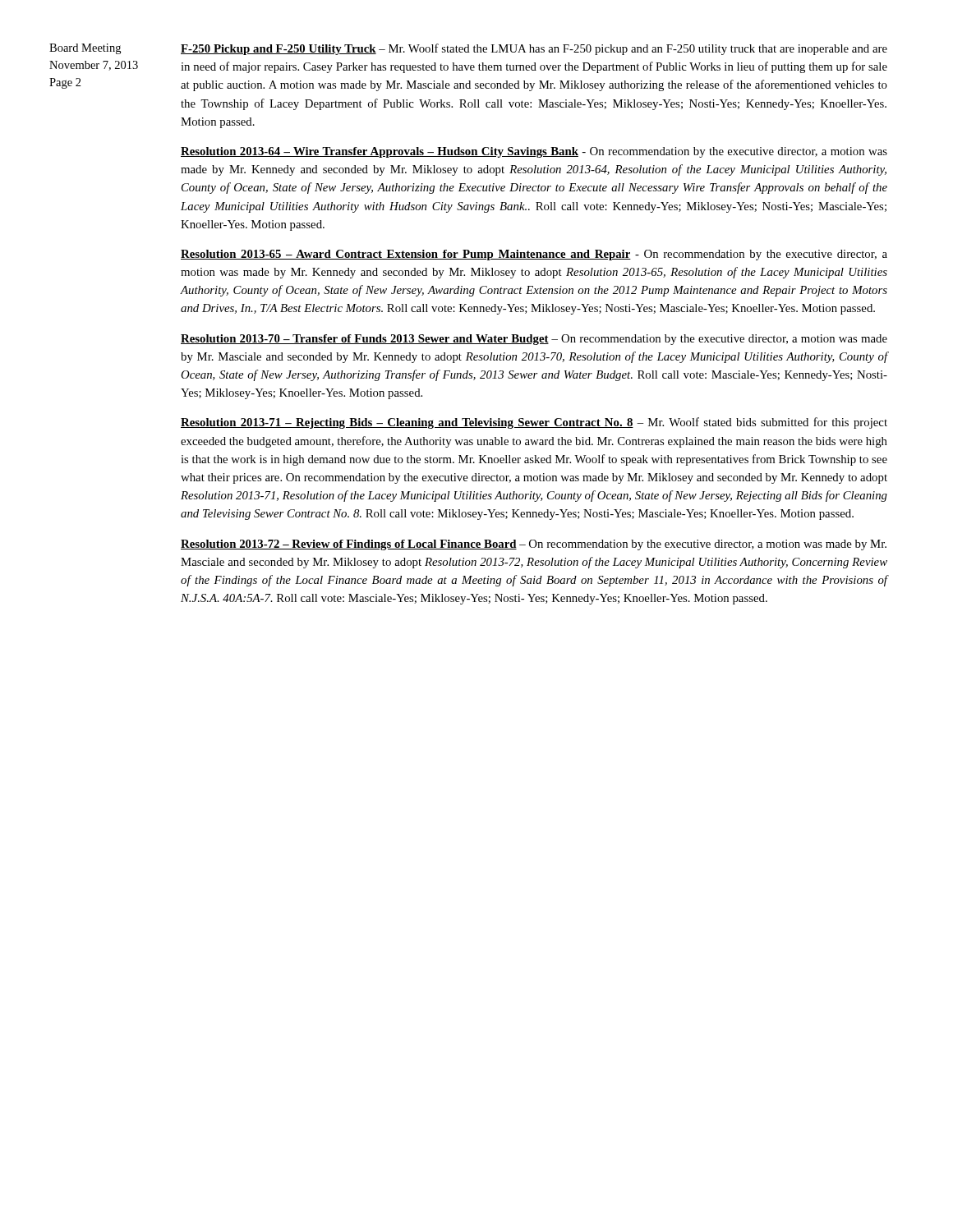Viewport: 953px width, 1232px height.
Task: Locate the text block containing "Resolution 2013-71 – Rejecting Bids –"
Action: (534, 468)
